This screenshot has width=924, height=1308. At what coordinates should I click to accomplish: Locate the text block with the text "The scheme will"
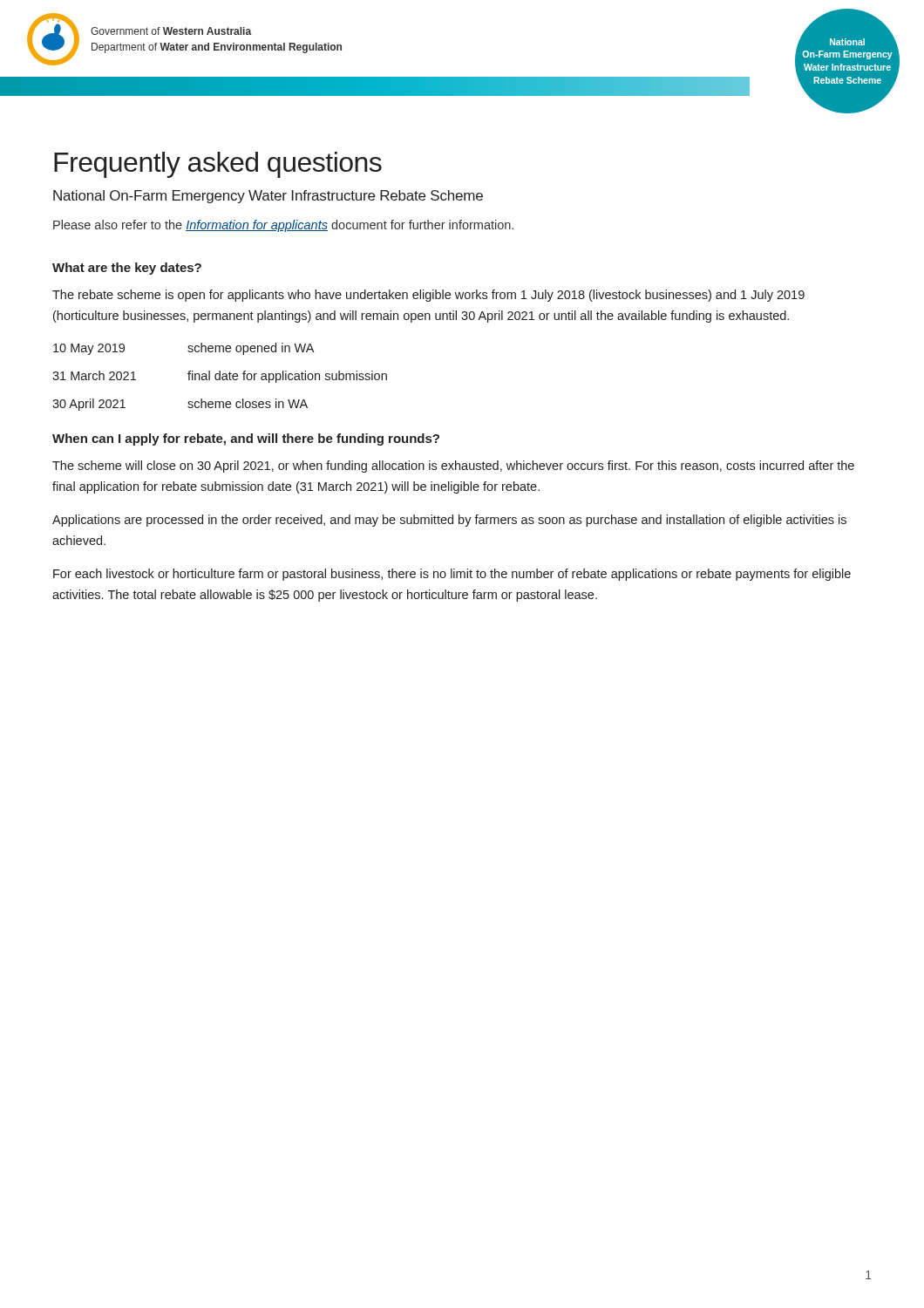point(462,477)
